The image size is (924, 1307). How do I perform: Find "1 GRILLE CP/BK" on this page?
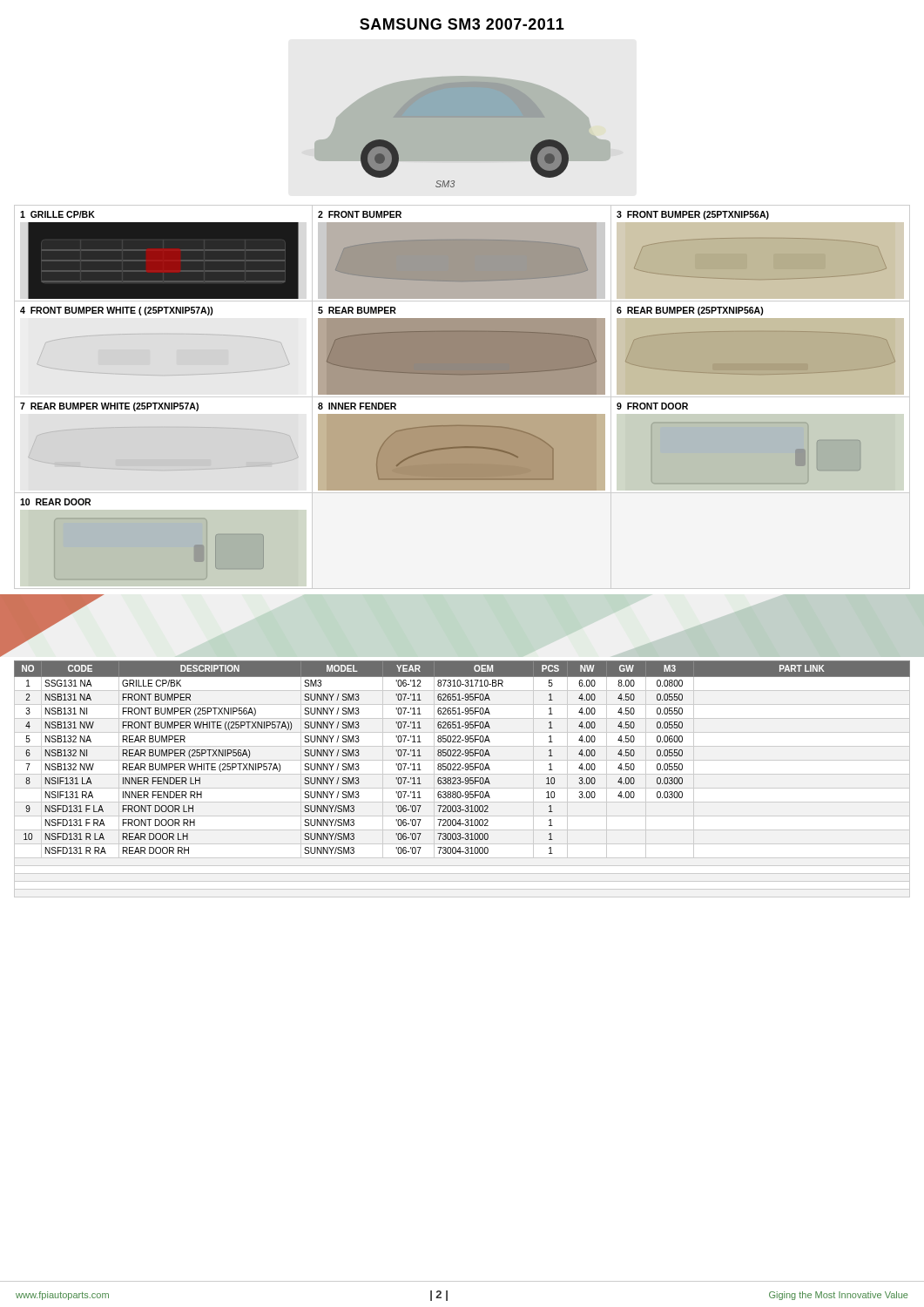(x=163, y=254)
